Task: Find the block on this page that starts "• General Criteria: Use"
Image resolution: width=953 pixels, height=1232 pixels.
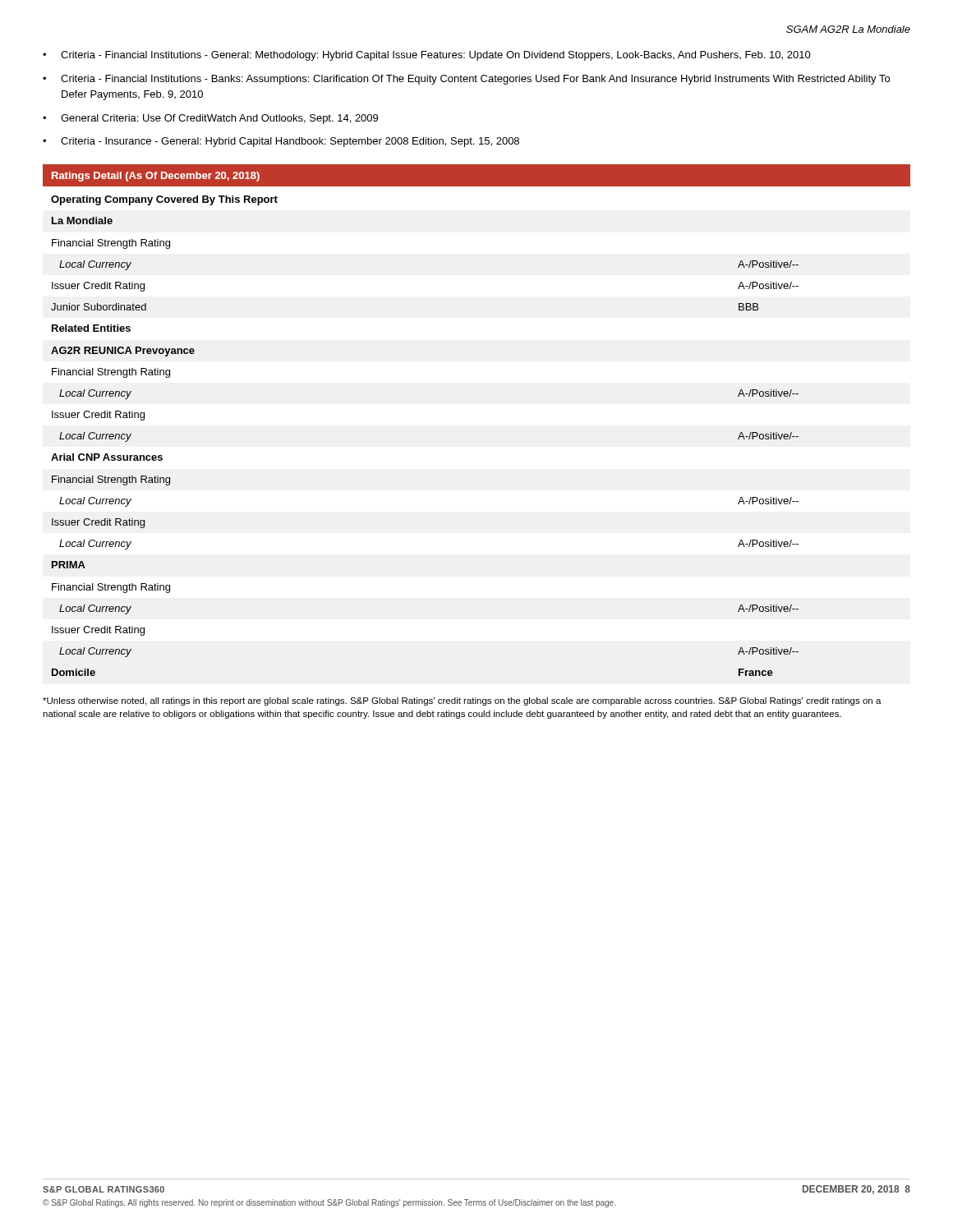Action: pyautogui.click(x=210, y=119)
